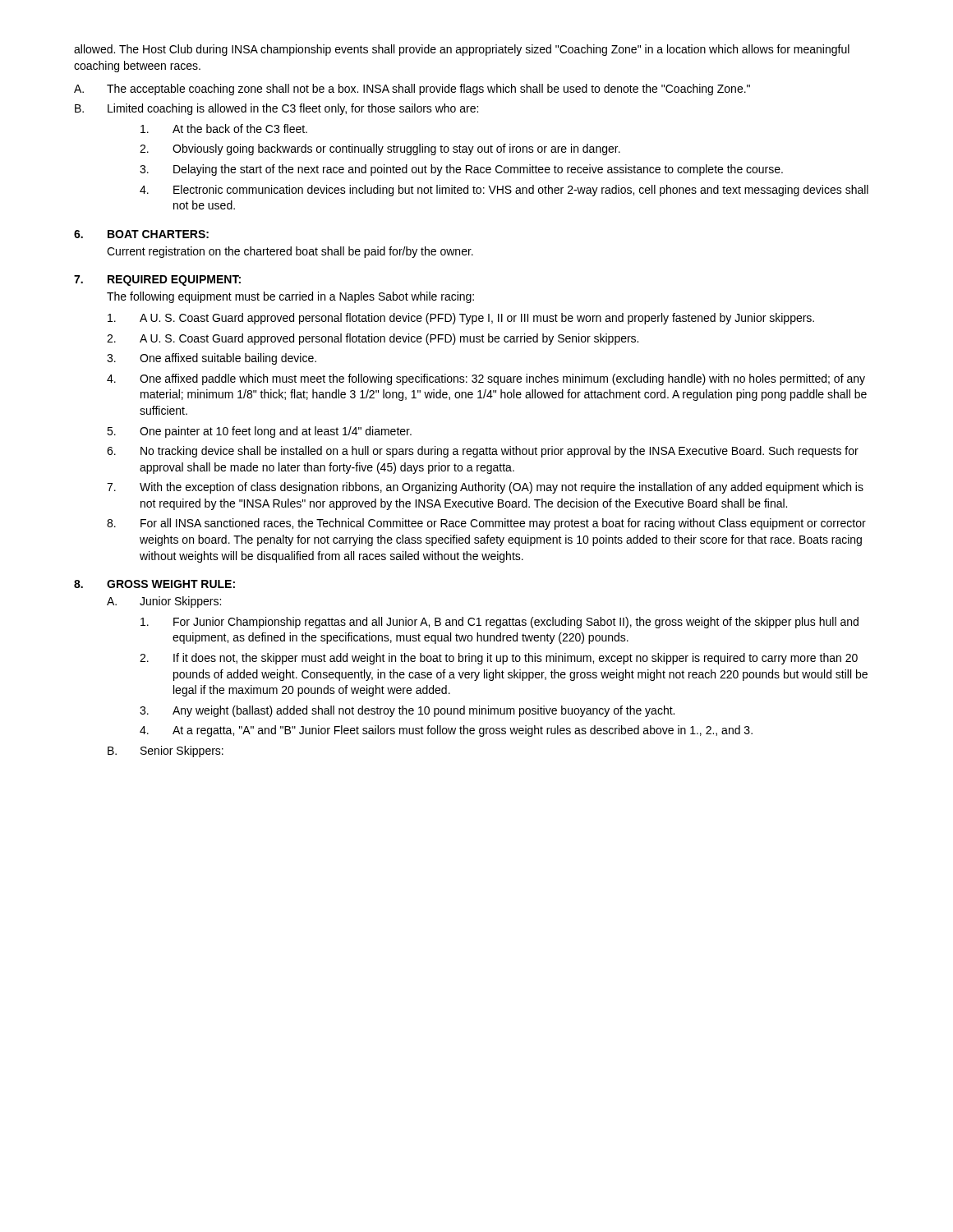Select the element starting "4. At a regatta, "A" and "B""
Screen dimensions: 1232x953
[509, 731]
